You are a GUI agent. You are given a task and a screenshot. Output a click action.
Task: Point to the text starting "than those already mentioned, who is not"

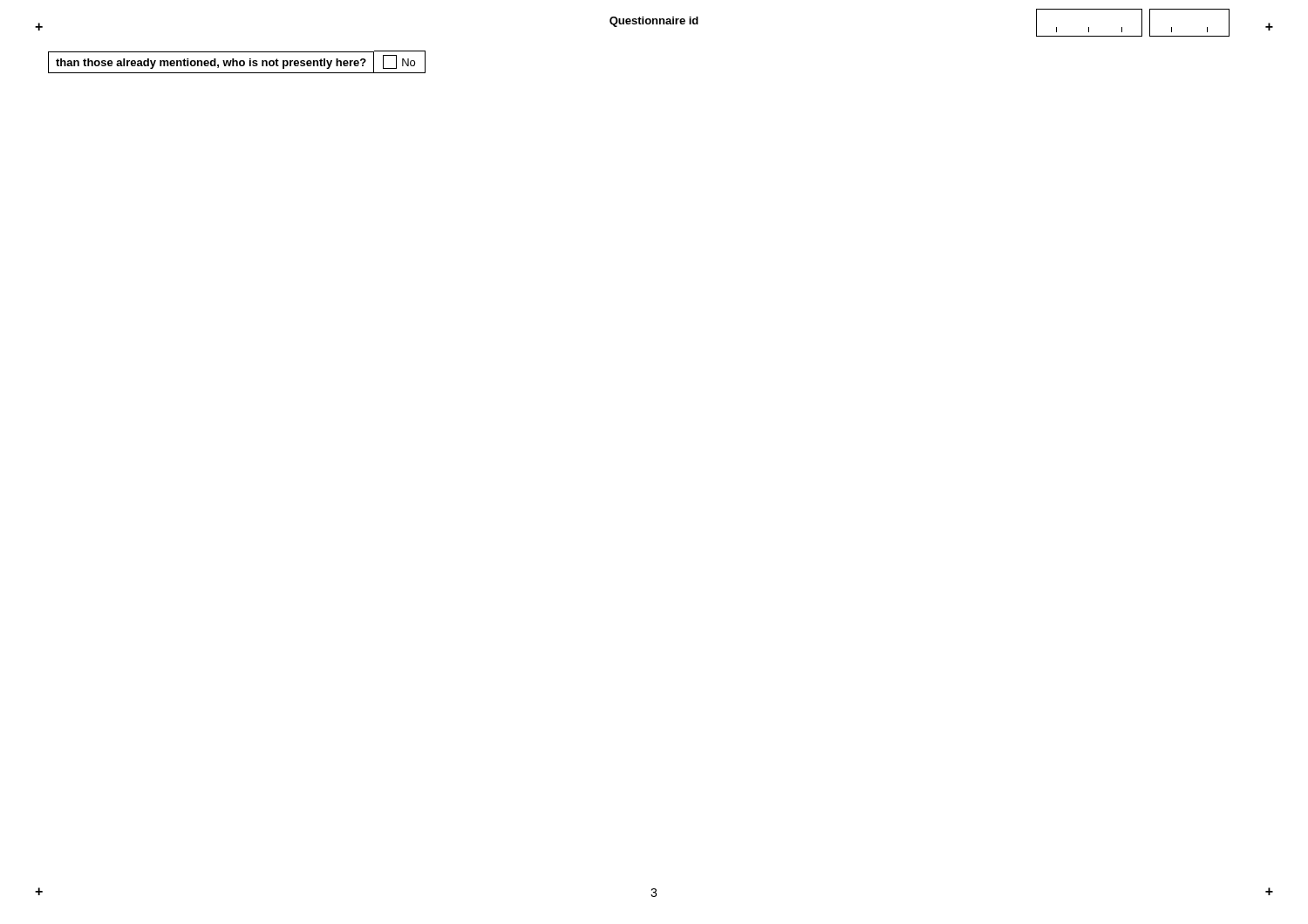(x=237, y=62)
